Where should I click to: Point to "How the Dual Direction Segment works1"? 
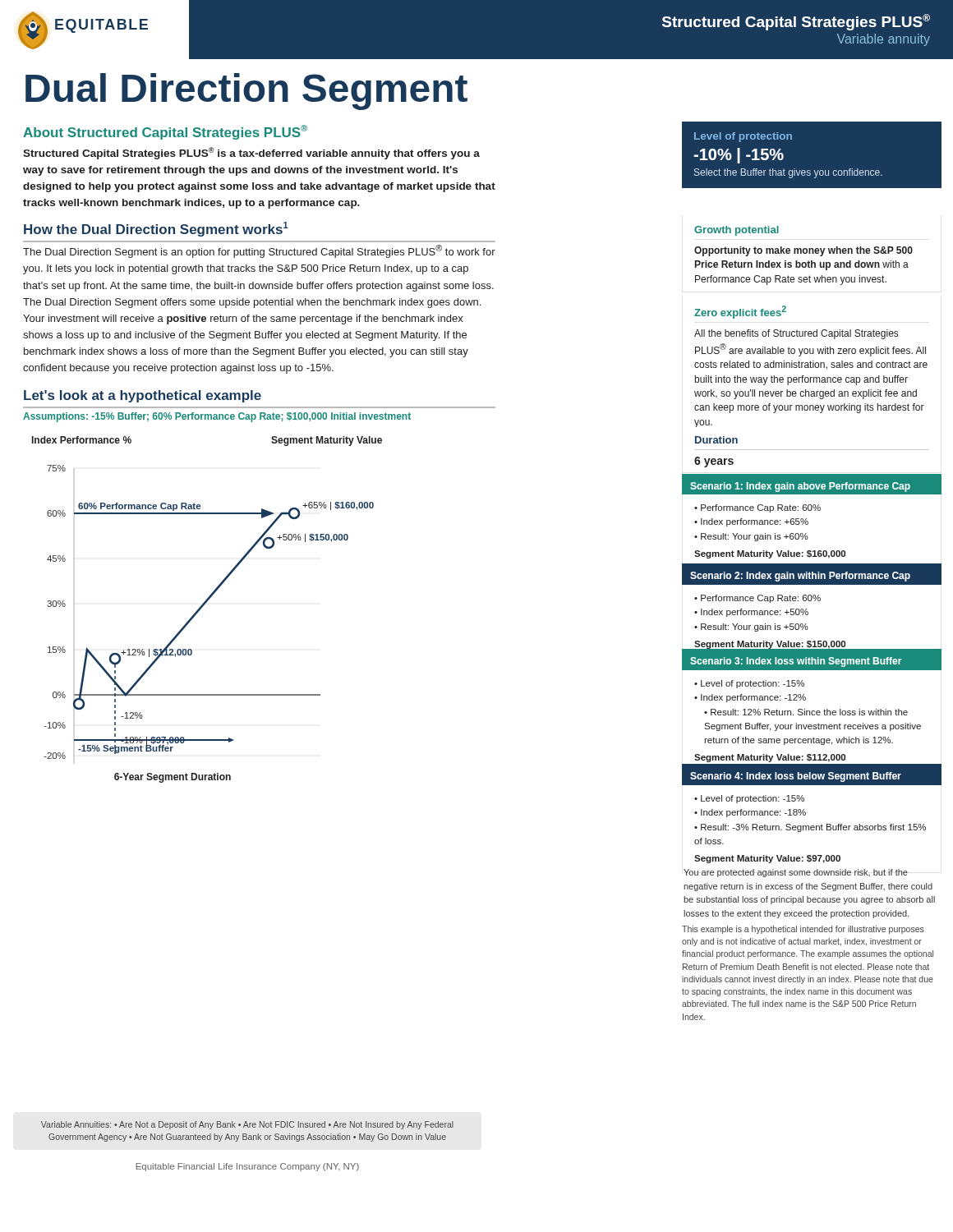pos(155,229)
